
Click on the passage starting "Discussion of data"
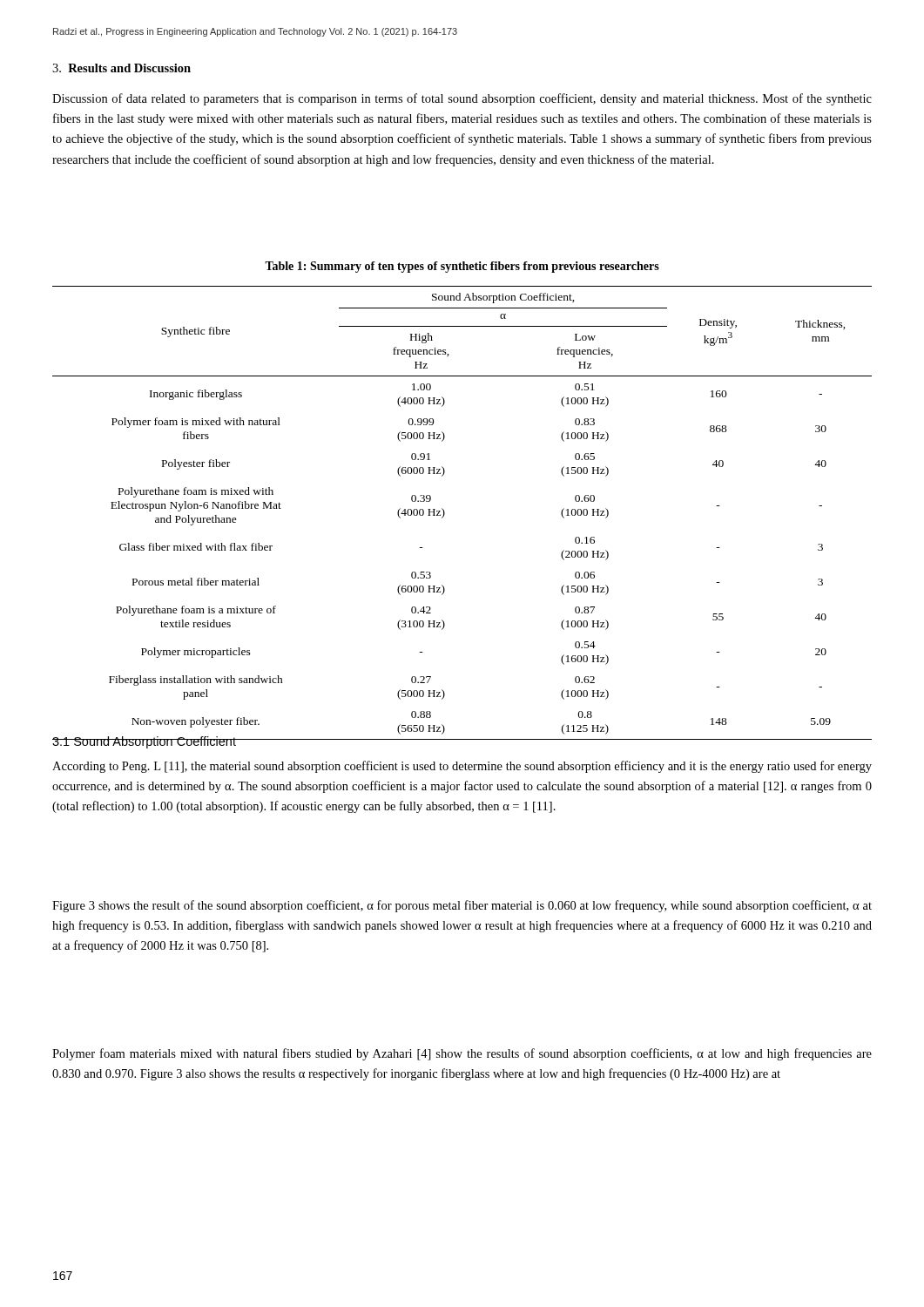(x=462, y=129)
